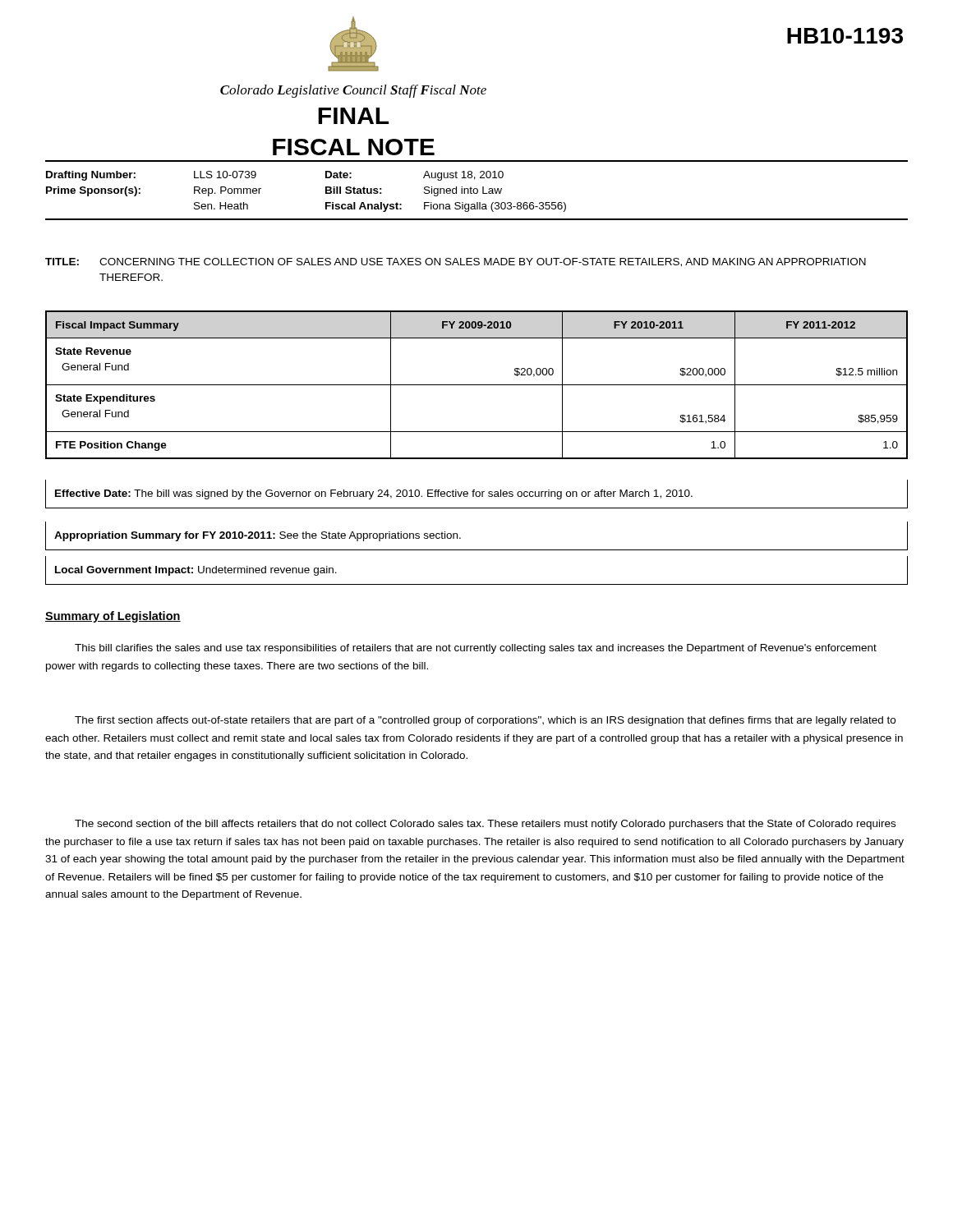Point to the element starting "Summary of Legislation"

tap(113, 616)
